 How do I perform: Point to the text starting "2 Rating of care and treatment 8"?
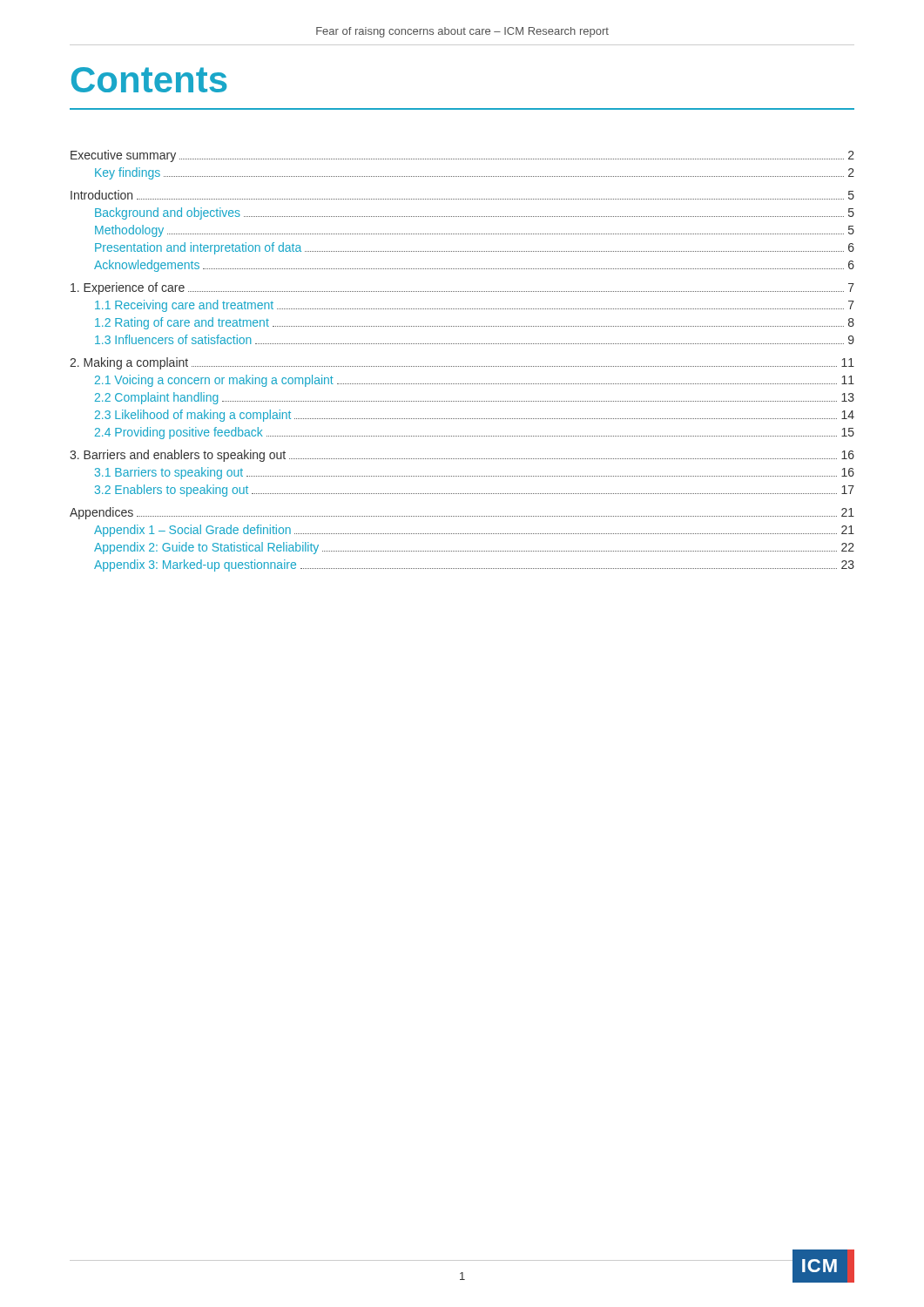pyautogui.click(x=474, y=322)
